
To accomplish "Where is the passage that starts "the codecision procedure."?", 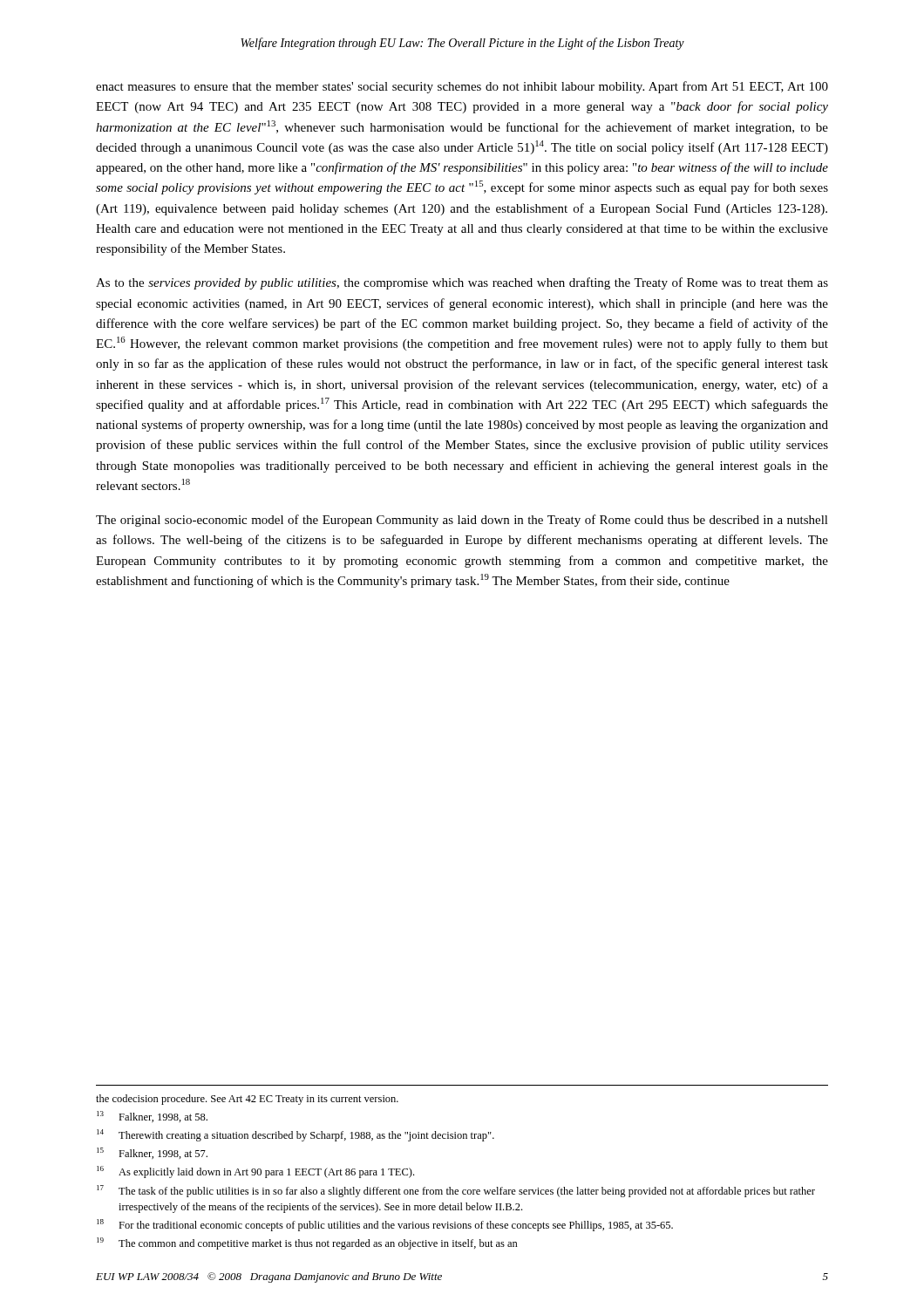I will tap(247, 1100).
